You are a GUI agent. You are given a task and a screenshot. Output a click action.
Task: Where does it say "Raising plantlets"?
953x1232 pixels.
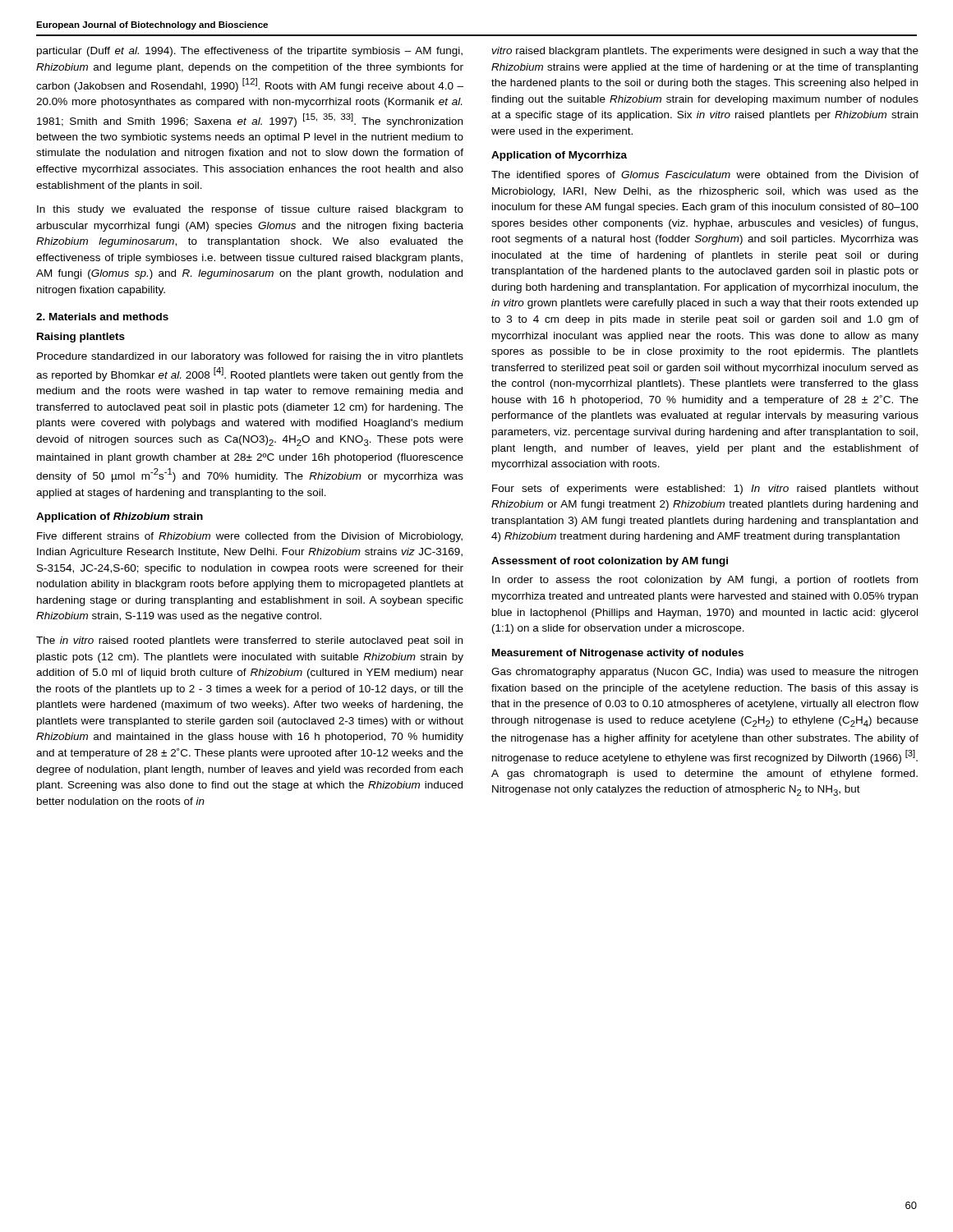(81, 336)
